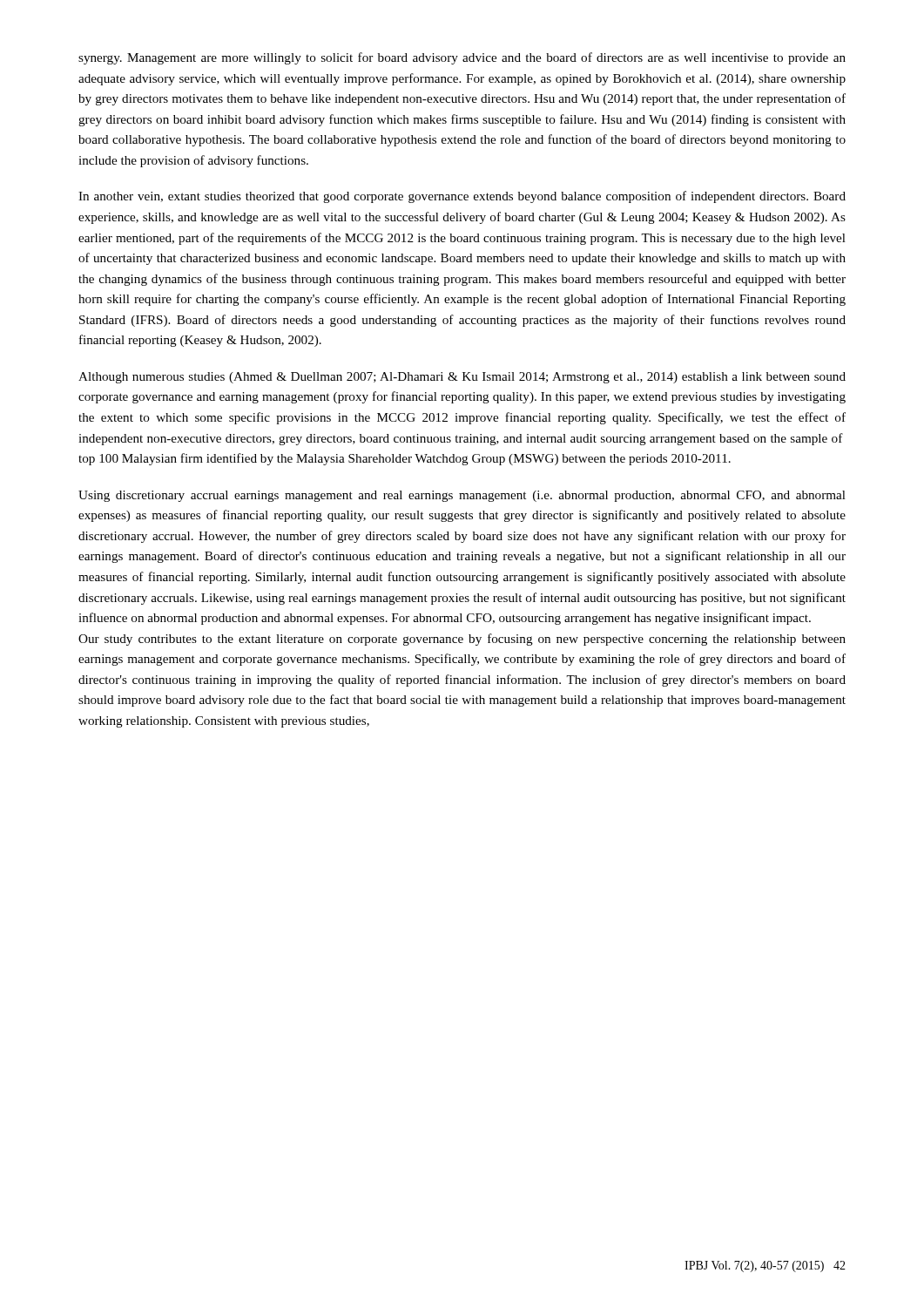Locate the text block with the text "In another vein,"
The height and width of the screenshot is (1307, 924).
[462, 268]
